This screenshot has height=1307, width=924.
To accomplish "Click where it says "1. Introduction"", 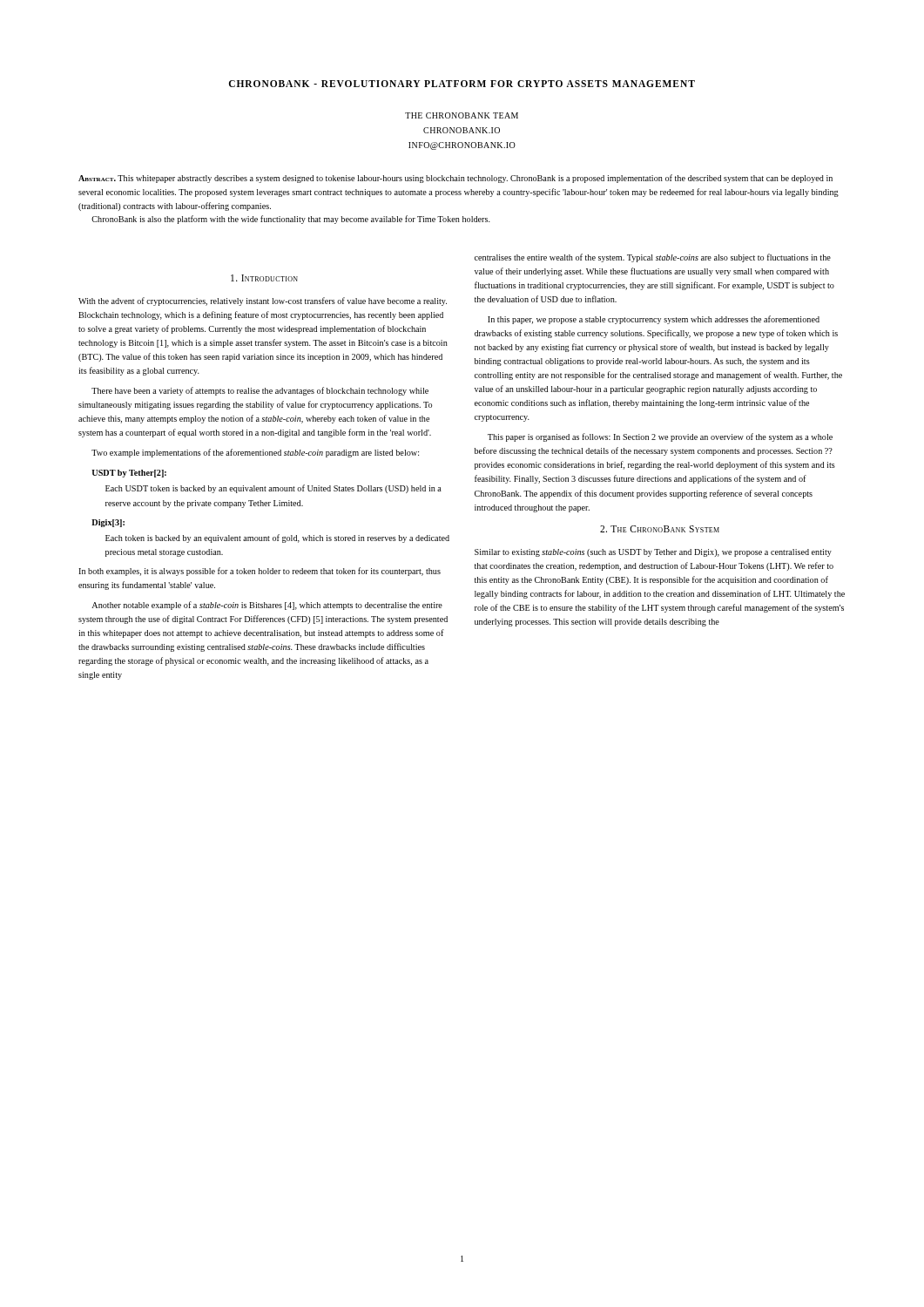I will point(264,278).
